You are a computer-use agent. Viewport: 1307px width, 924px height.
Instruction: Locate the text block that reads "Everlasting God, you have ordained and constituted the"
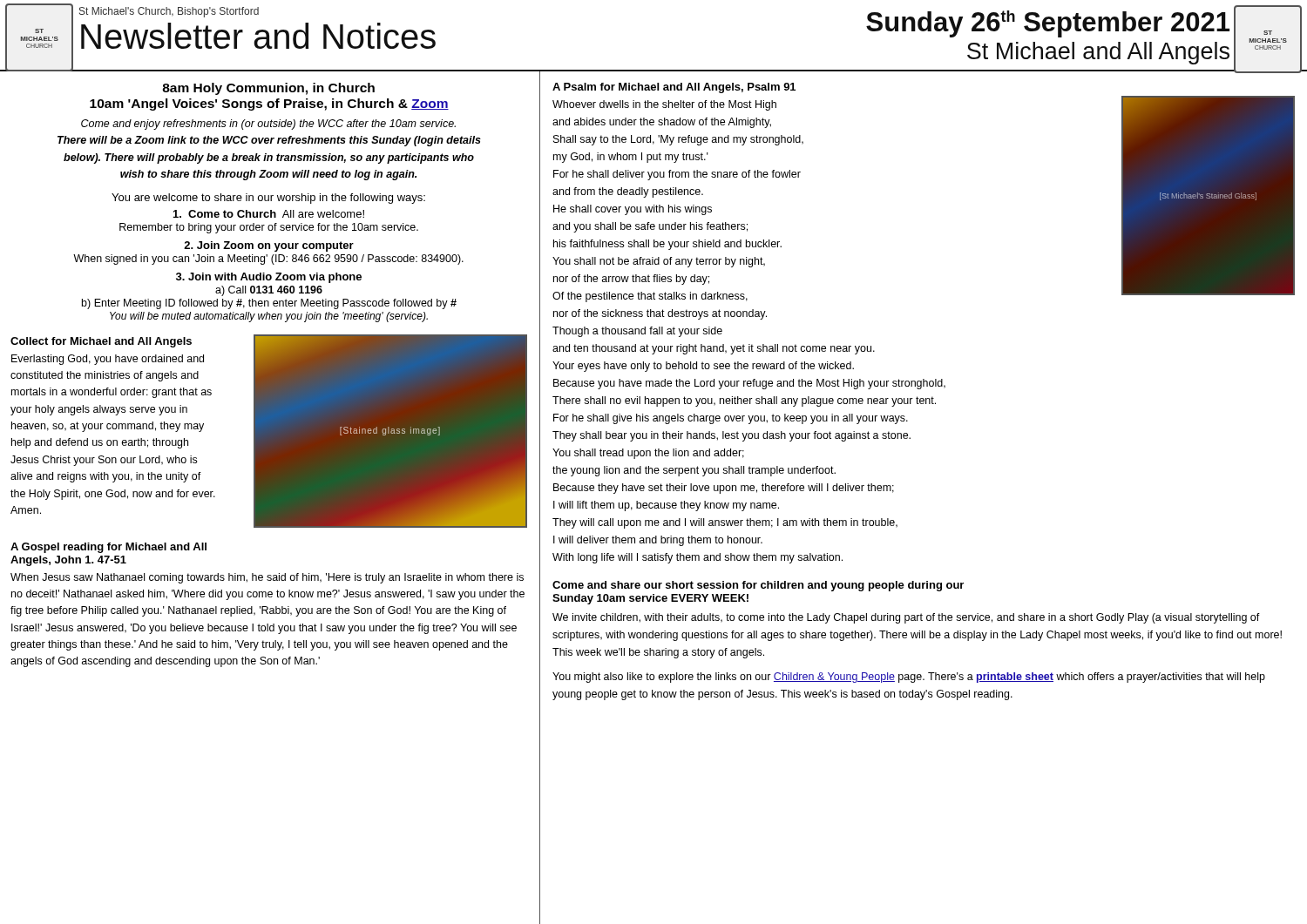click(x=113, y=434)
